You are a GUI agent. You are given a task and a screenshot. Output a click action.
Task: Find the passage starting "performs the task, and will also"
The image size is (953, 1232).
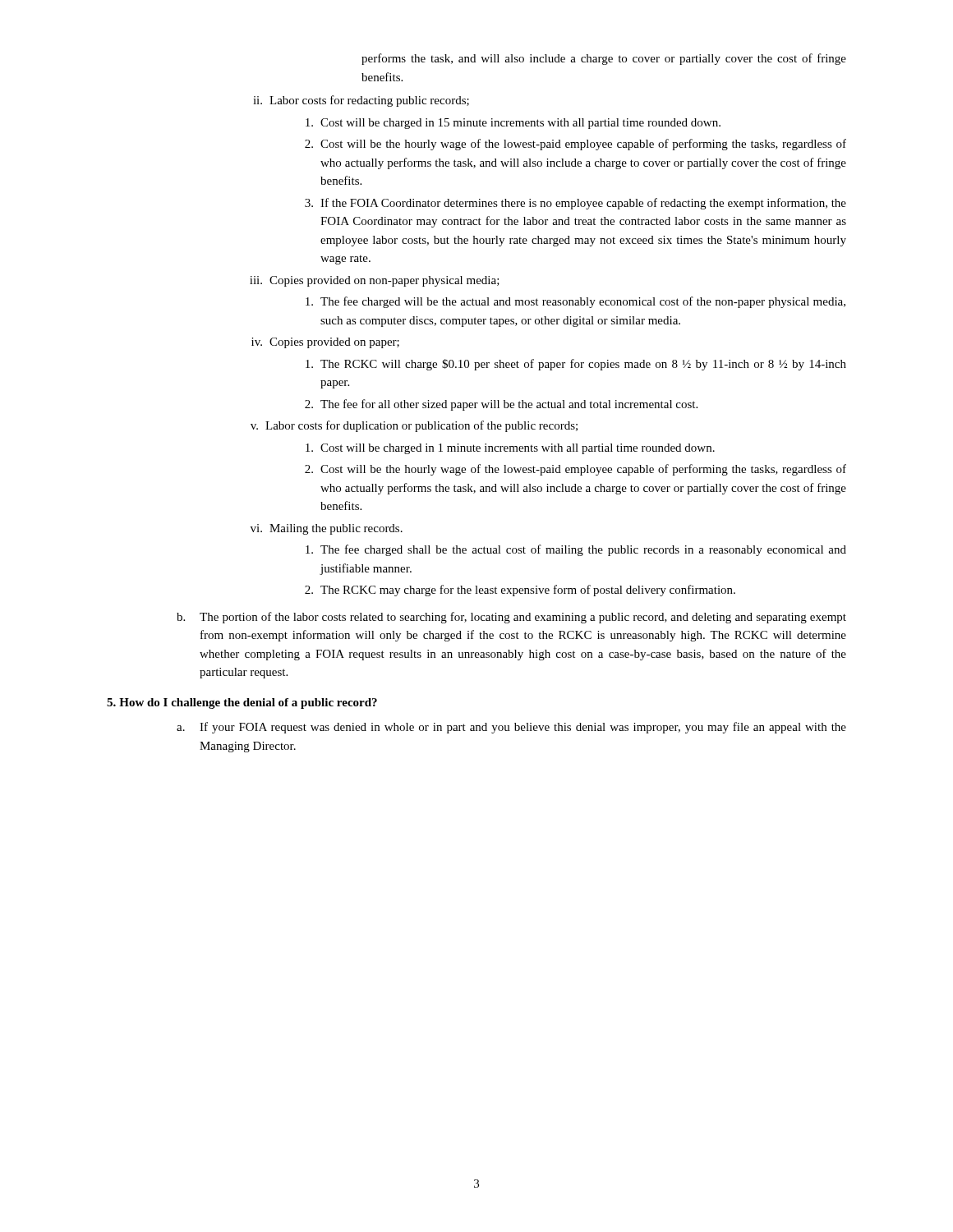pos(604,68)
